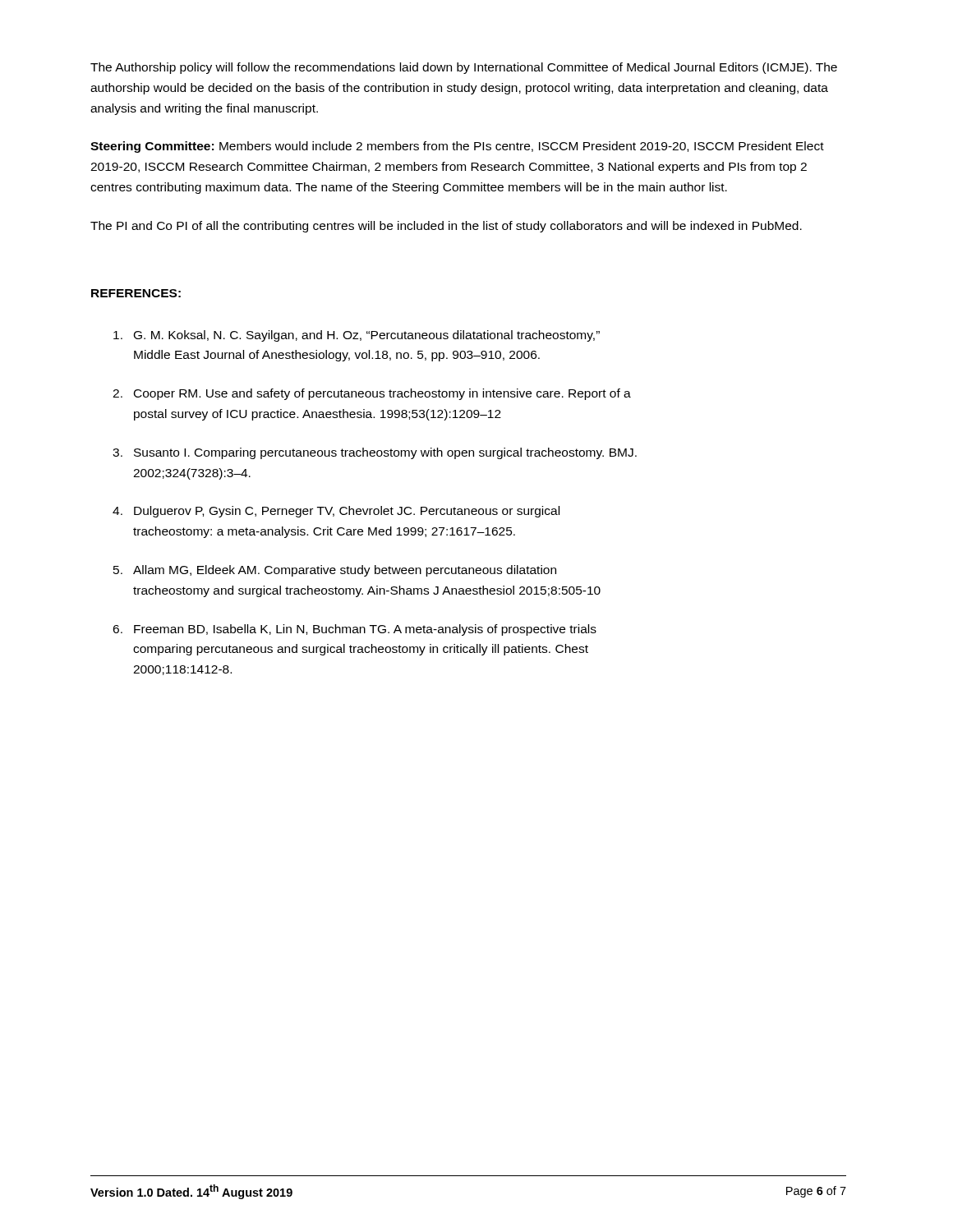
Task: Navigate to the region starting "6. Freeman BD, Isabella"
Action: 468,650
